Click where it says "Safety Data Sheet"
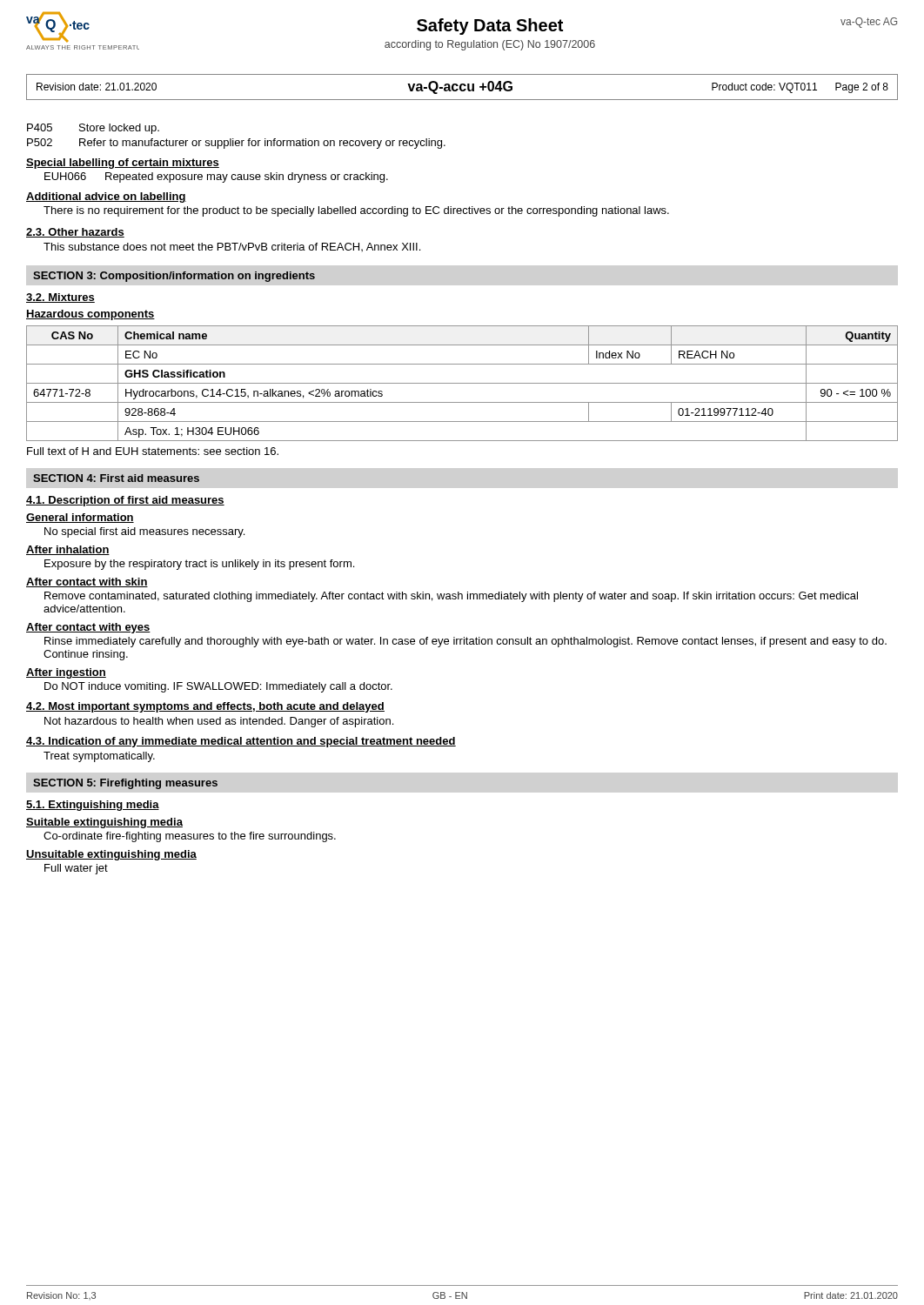This screenshot has height=1305, width=924. (x=490, y=25)
